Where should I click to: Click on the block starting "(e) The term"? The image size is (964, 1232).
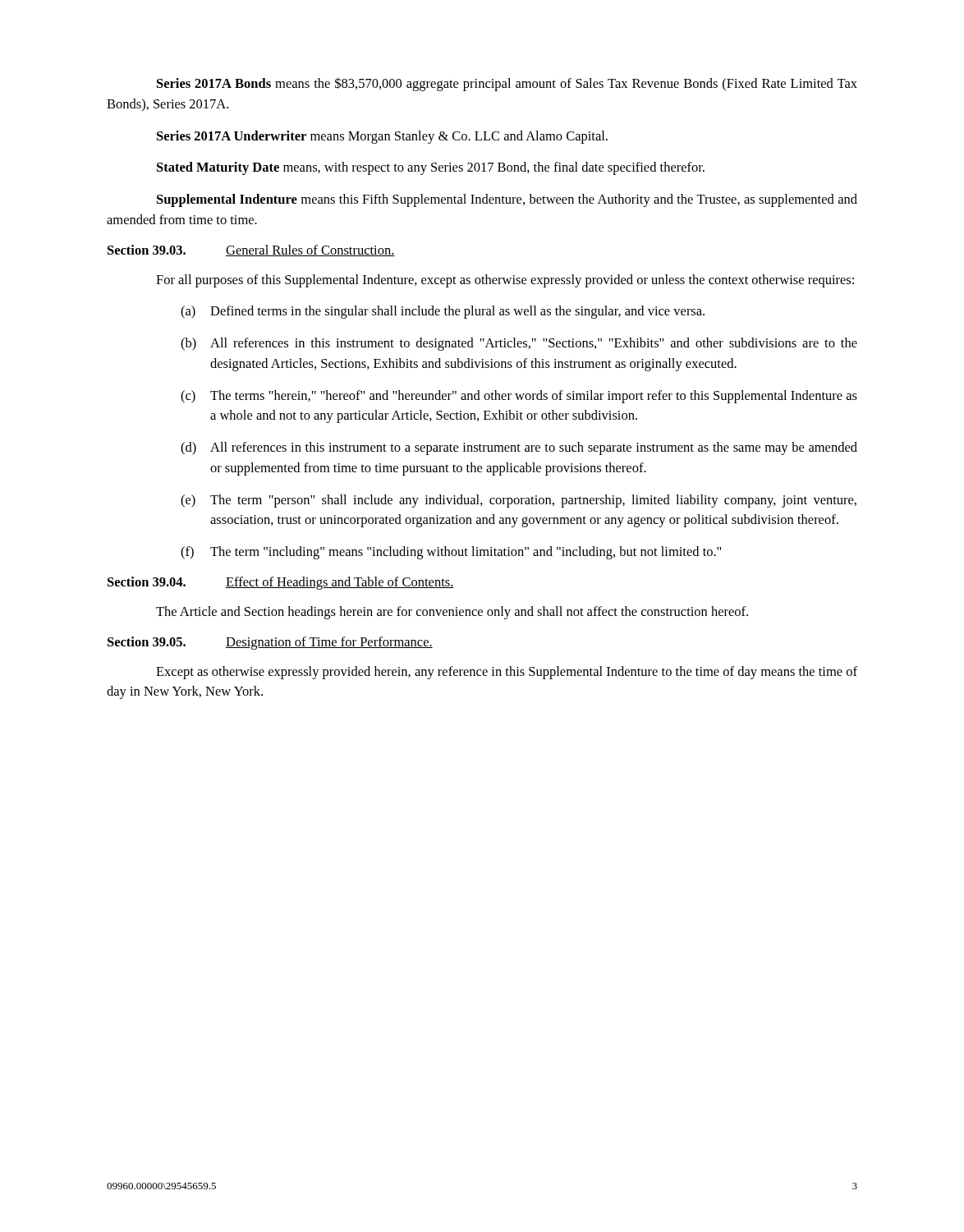pyautogui.click(x=519, y=510)
